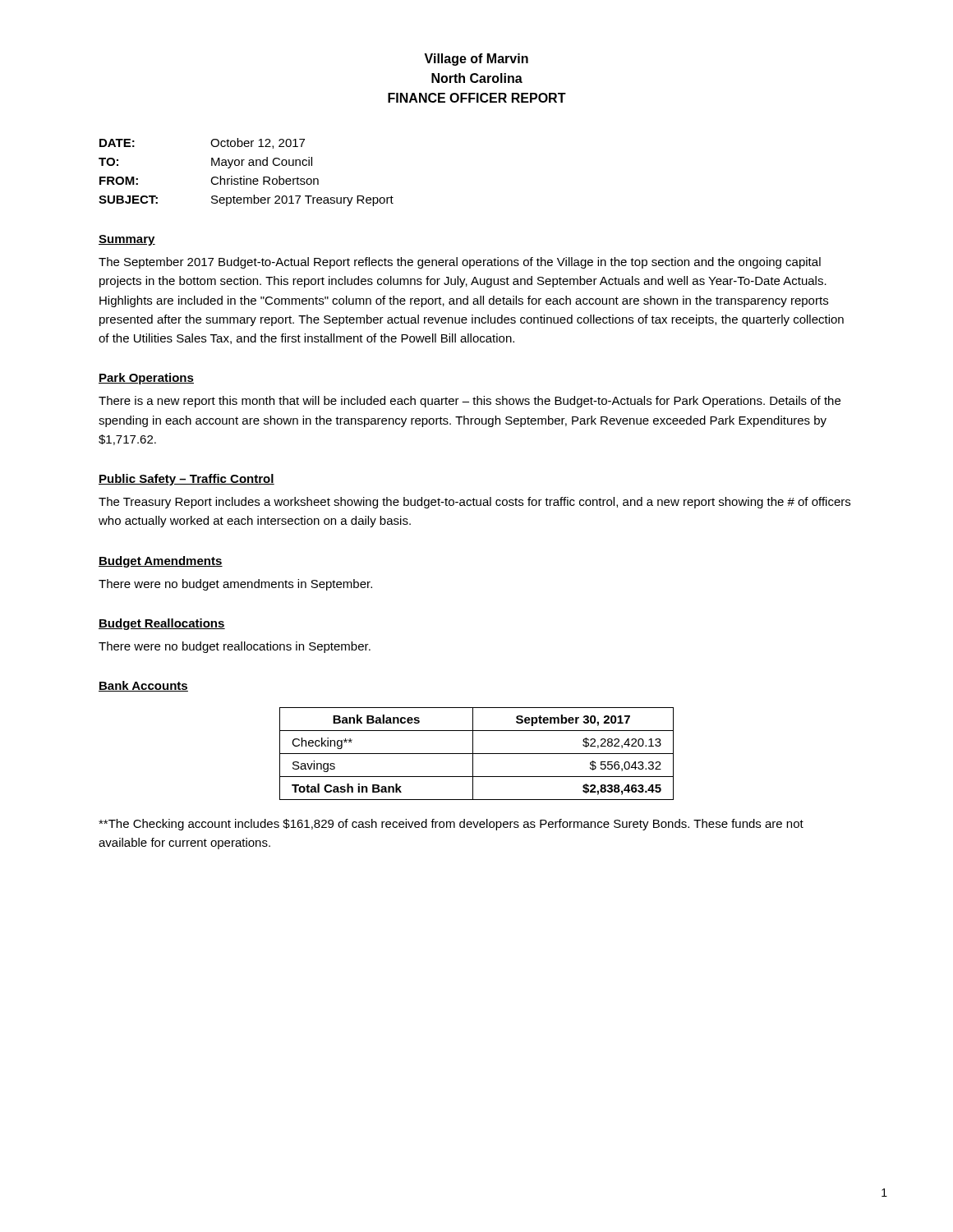Navigate to the passage starting "Public Safety – Traffic Control"
The height and width of the screenshot is (1232, 953).
coord(186,478)
